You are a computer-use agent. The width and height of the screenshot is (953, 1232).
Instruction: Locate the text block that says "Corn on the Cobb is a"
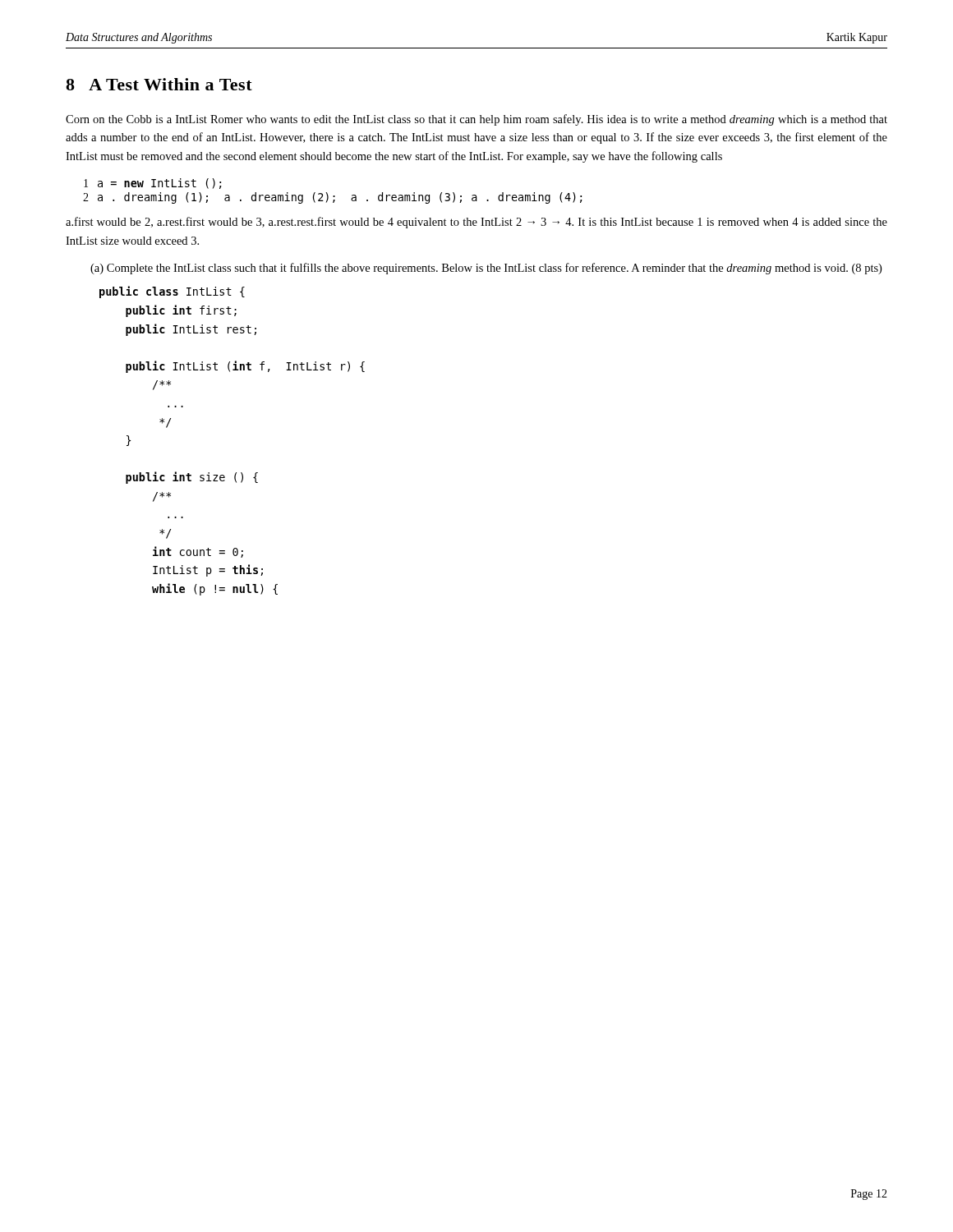[476, 138]
